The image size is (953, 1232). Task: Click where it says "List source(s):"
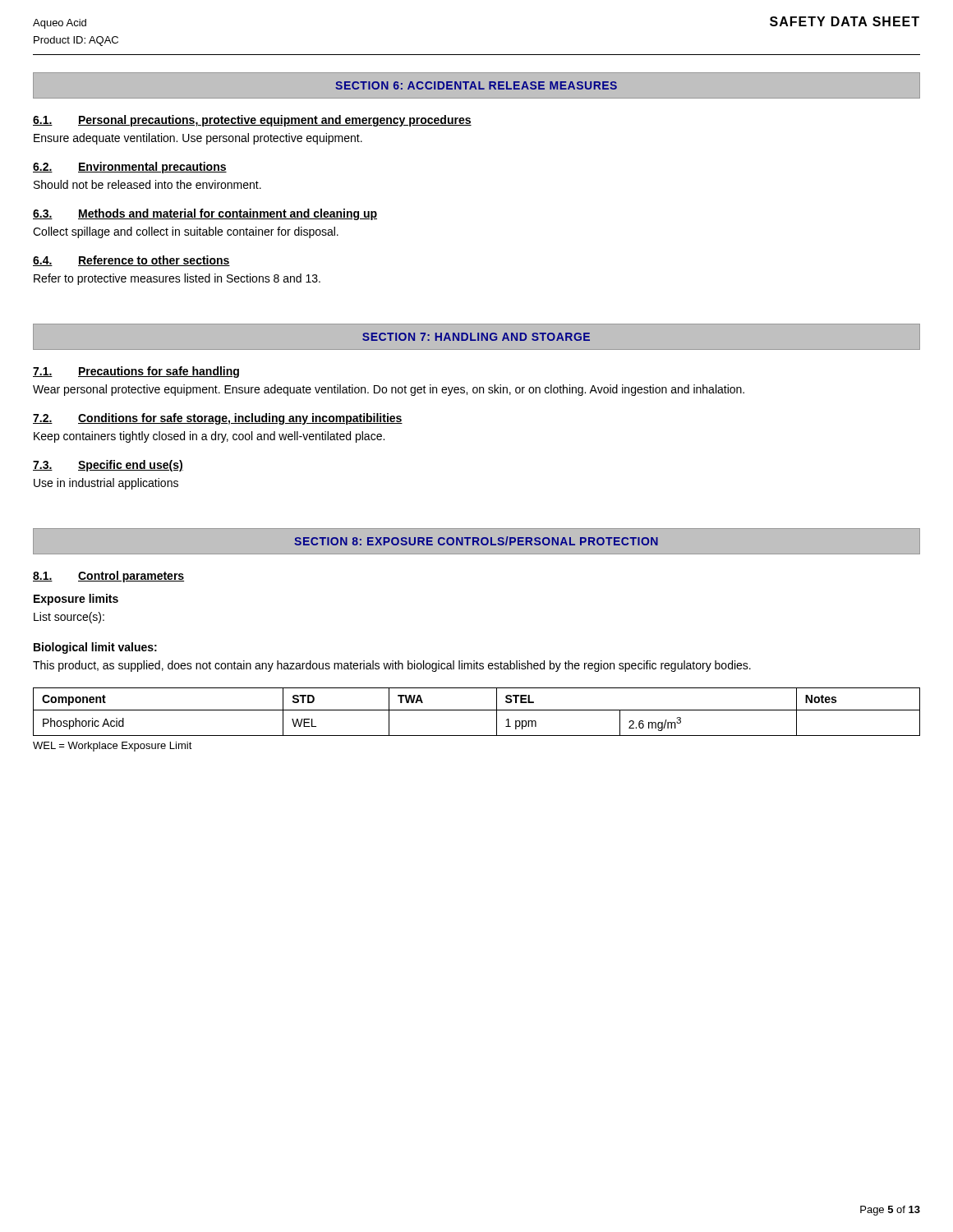tap(69, 617)
